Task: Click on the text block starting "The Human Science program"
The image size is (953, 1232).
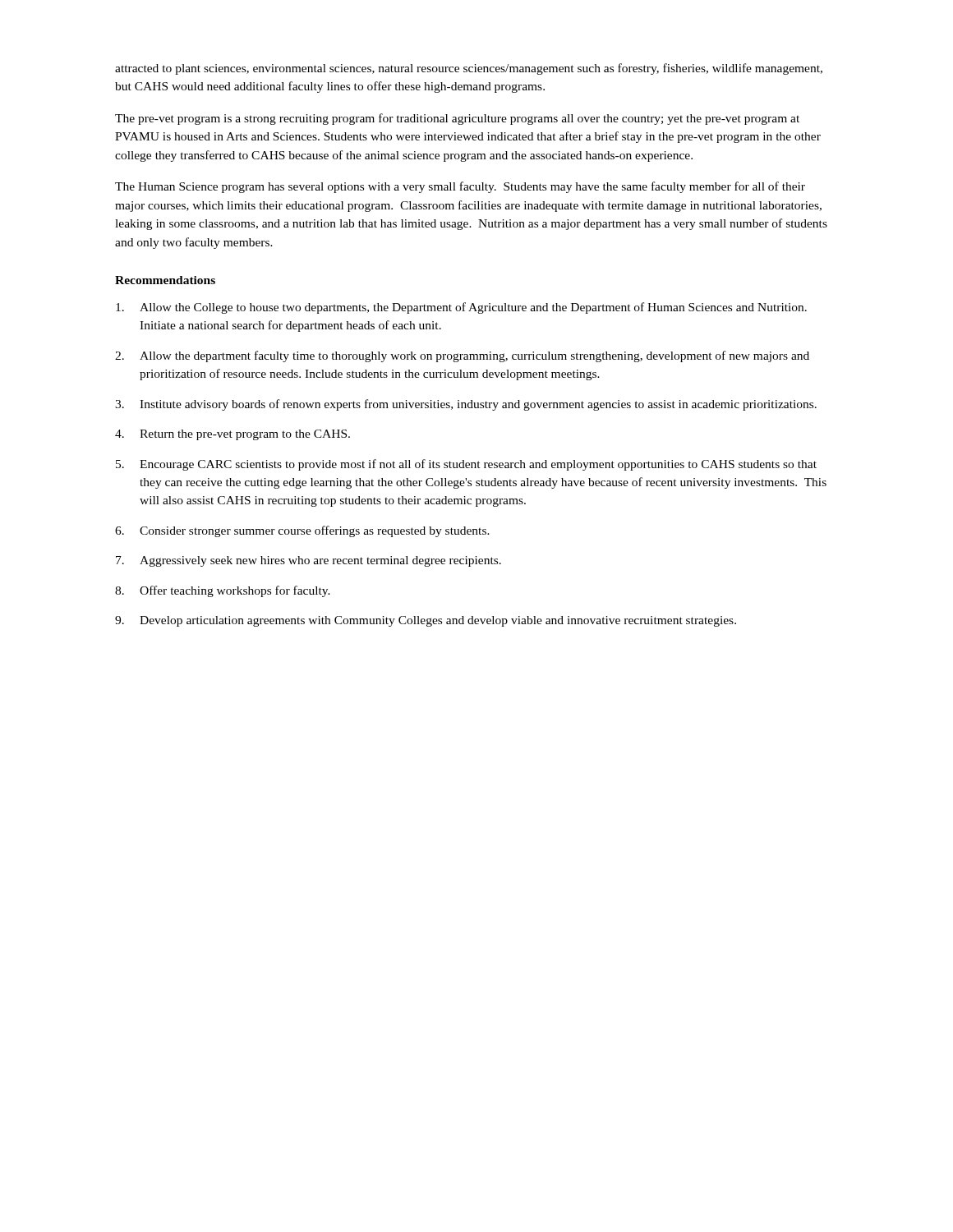Action: tap(471, 214)
